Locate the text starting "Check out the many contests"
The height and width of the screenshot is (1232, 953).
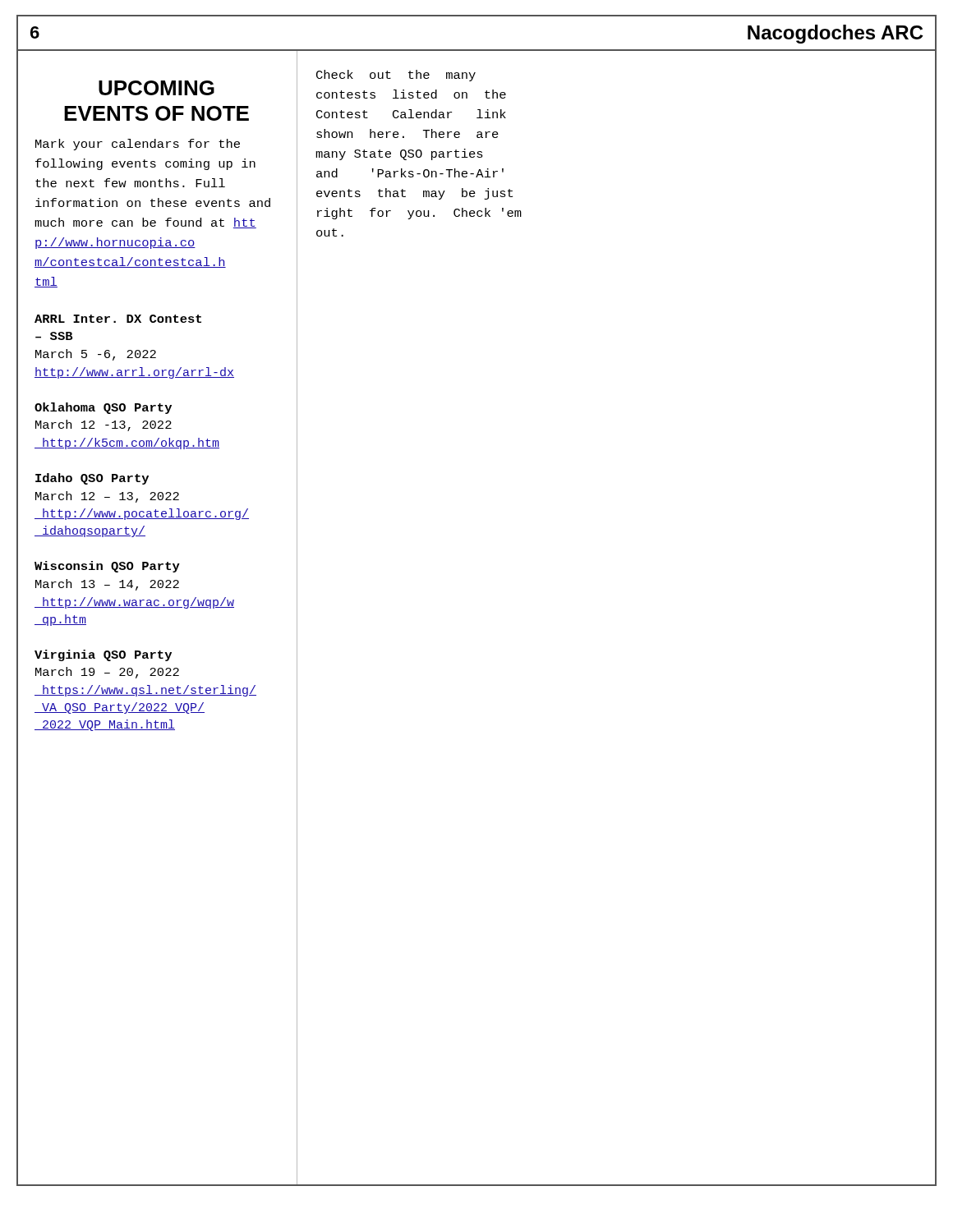point(419,154)
